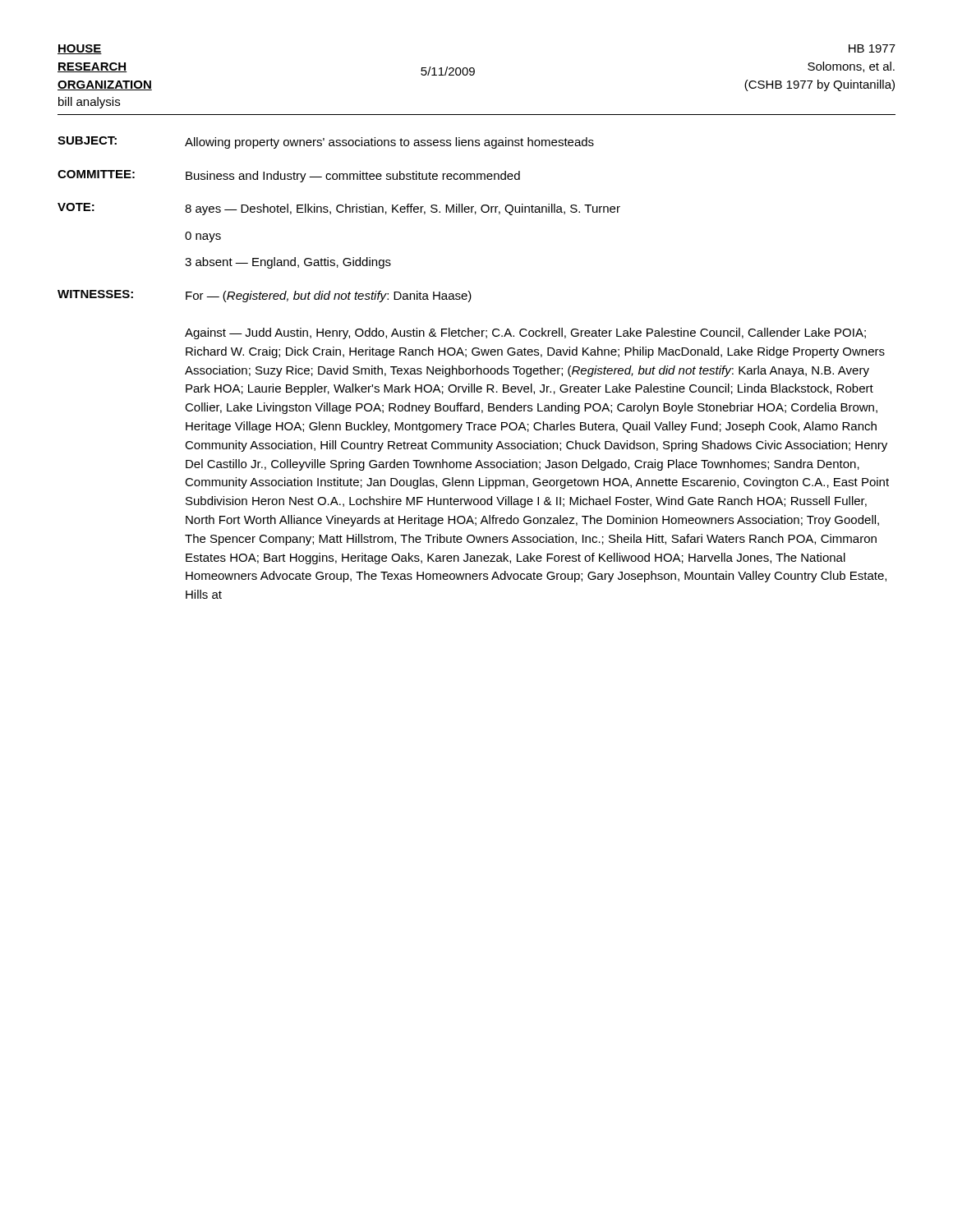The image size is (953, 1232).
Task: Locate the passage starting "COMMITTEE: Business and"
Action: click(x=476, y=176)
